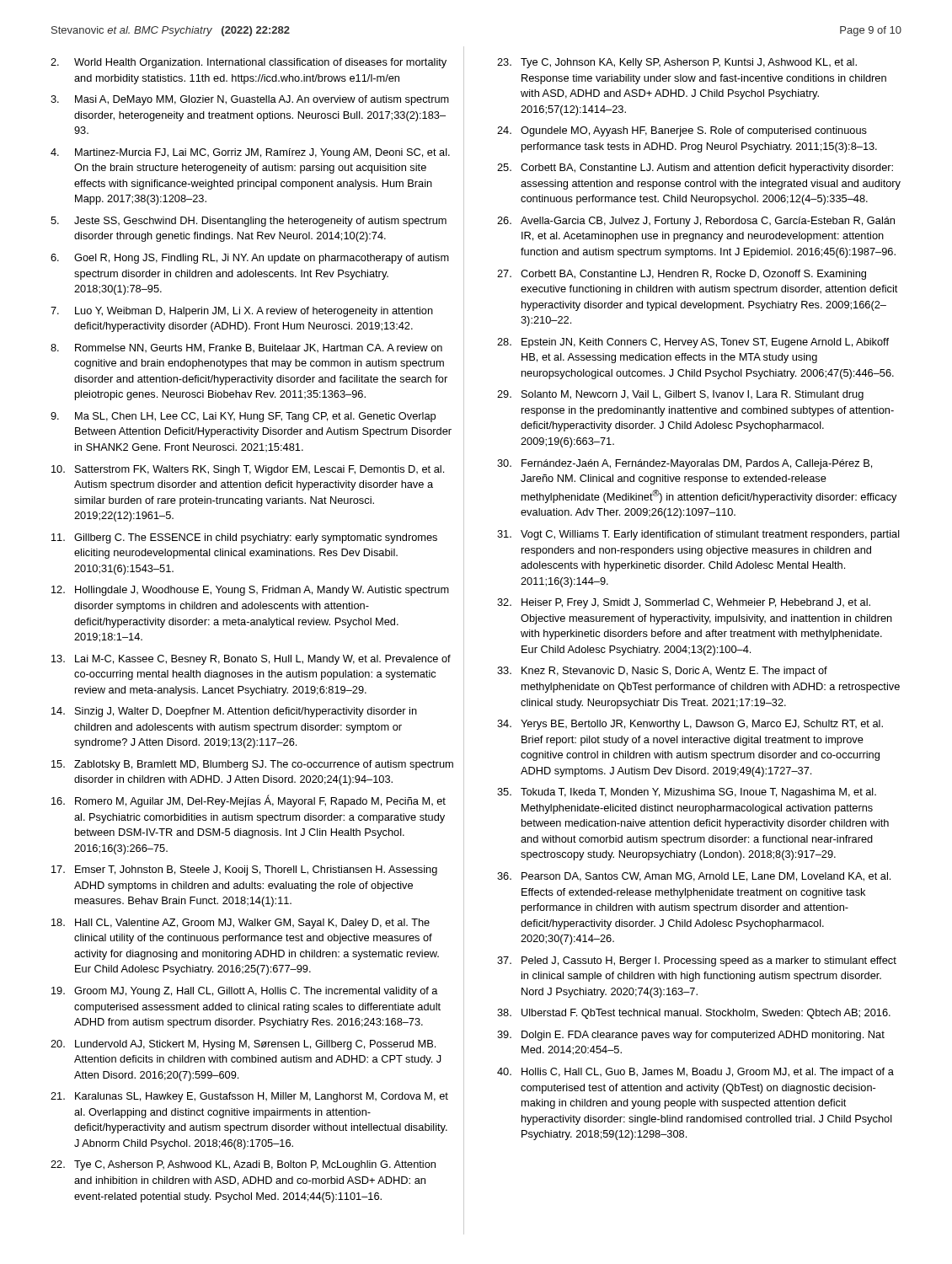Click on the region starting "27. Corbett BA, Constantine LJ,"
The image size is (952, 1264).
(x=699, y=297)
